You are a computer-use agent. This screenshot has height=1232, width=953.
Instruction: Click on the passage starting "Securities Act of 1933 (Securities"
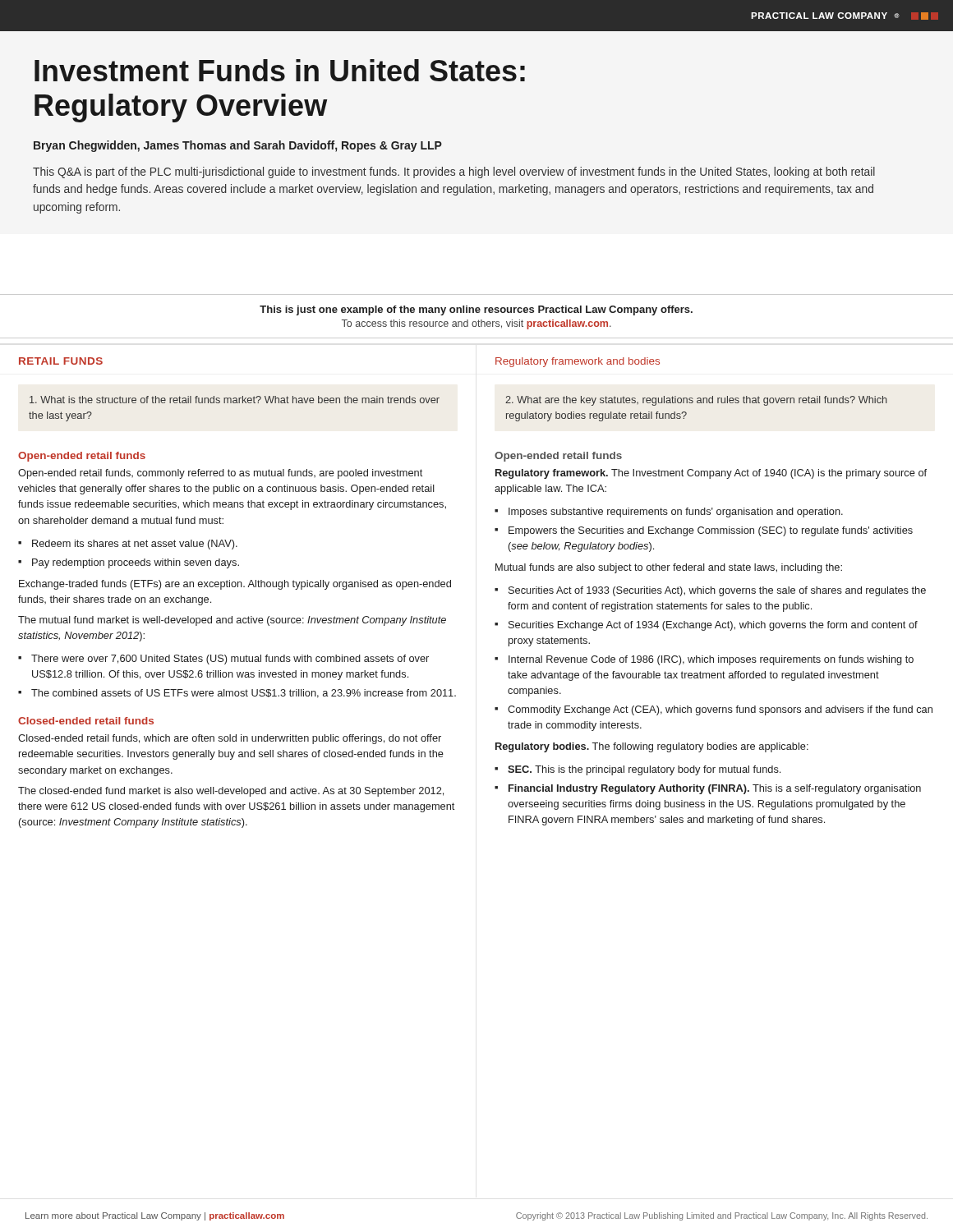717,598
